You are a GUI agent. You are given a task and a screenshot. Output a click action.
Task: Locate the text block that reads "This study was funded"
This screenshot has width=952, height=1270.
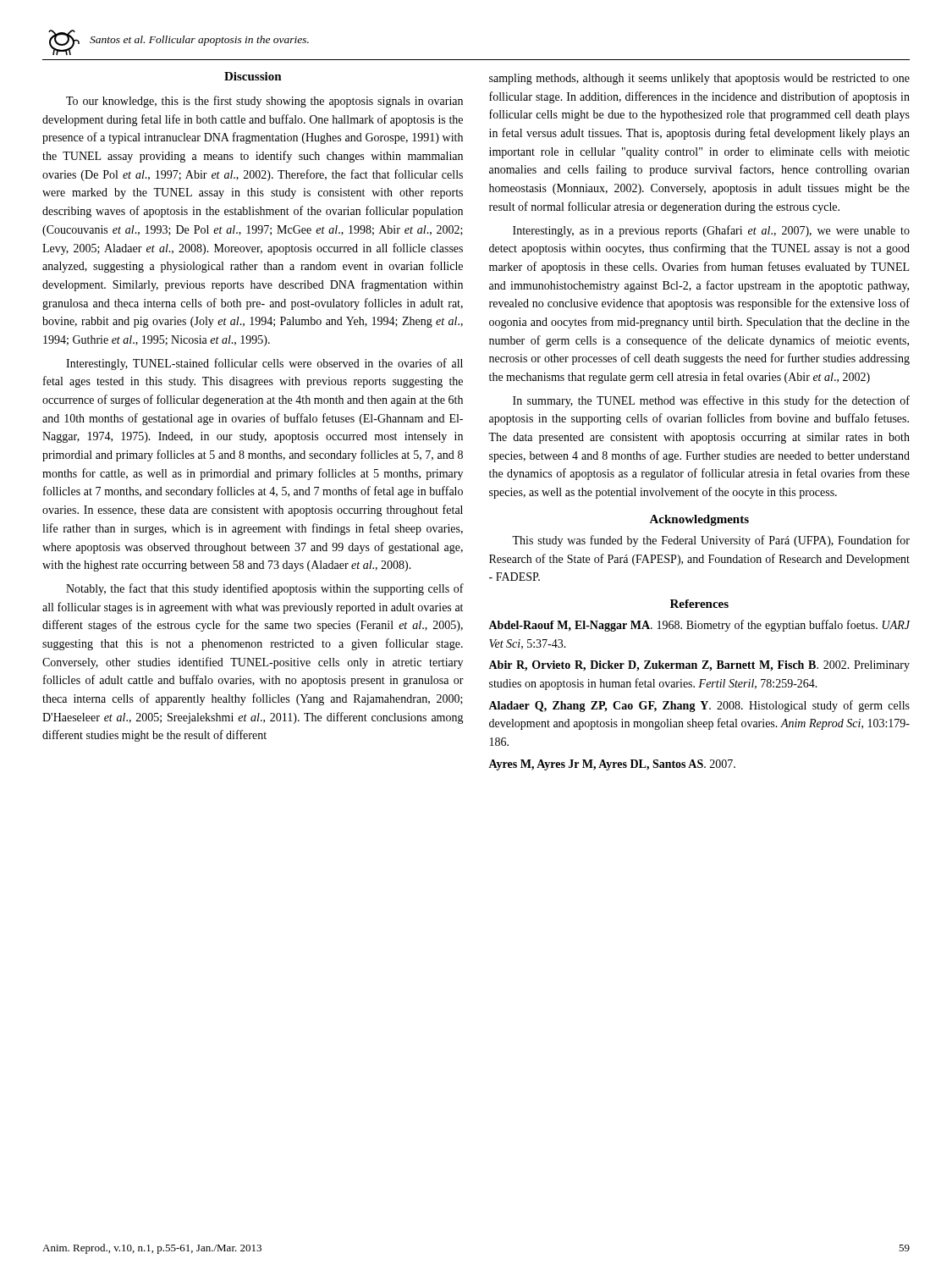(699, 559)
